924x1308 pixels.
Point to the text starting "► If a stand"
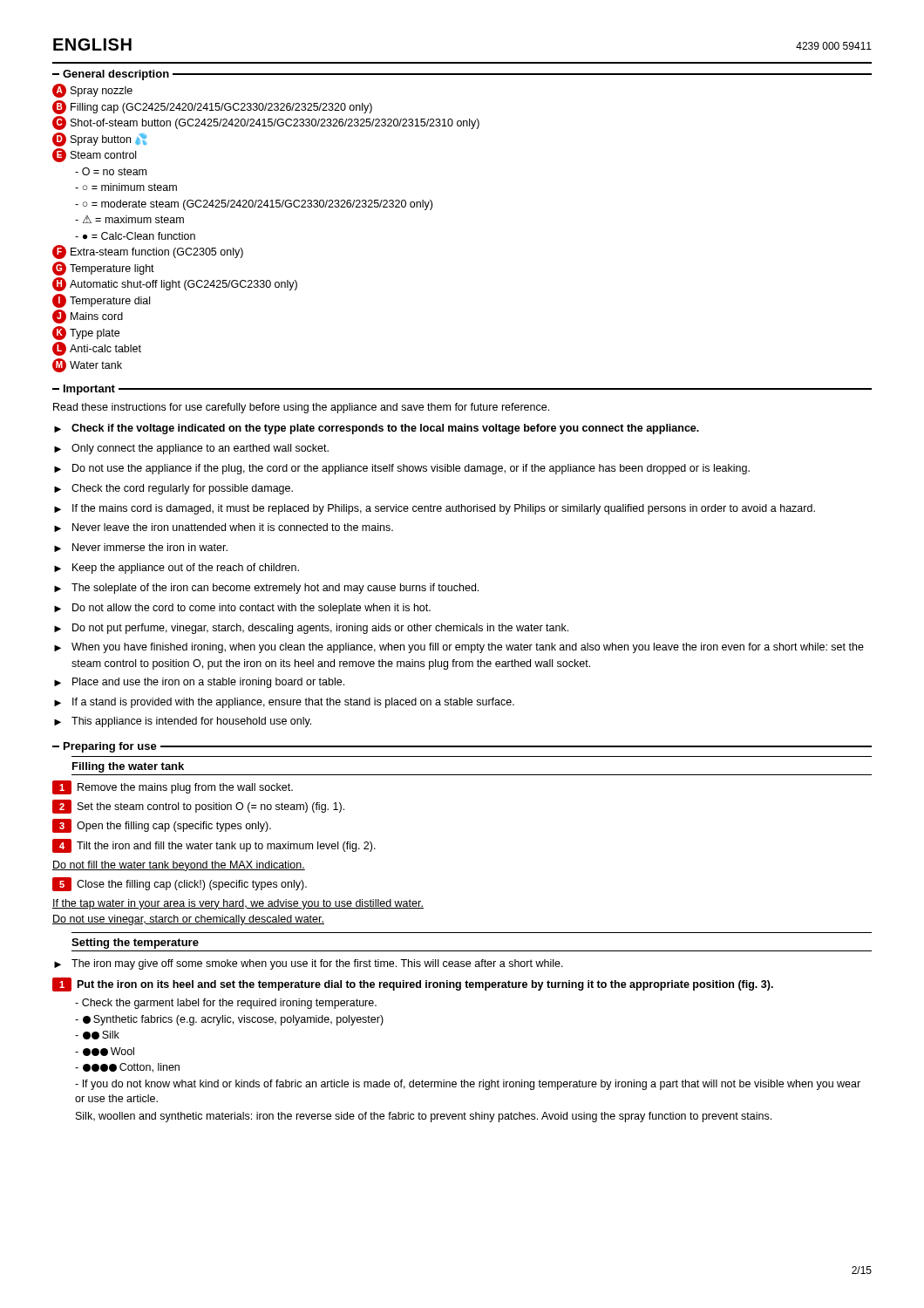pyautogui.click(x=284, y=702)
